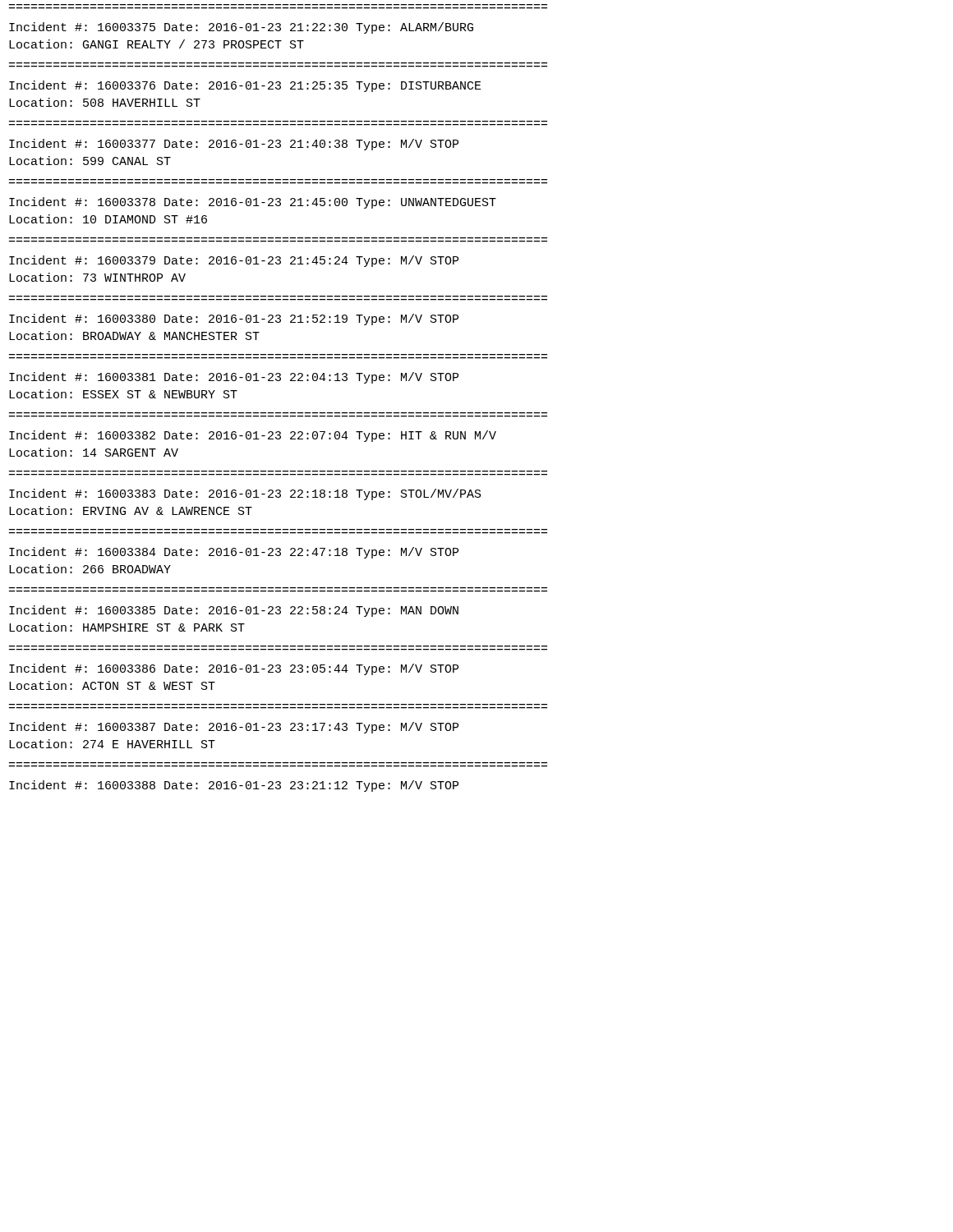Point to the text block starting "Incident #: 16003376 Date:"
The width and height of the screenshot is (953, 1232).
(x=245, y=95)
